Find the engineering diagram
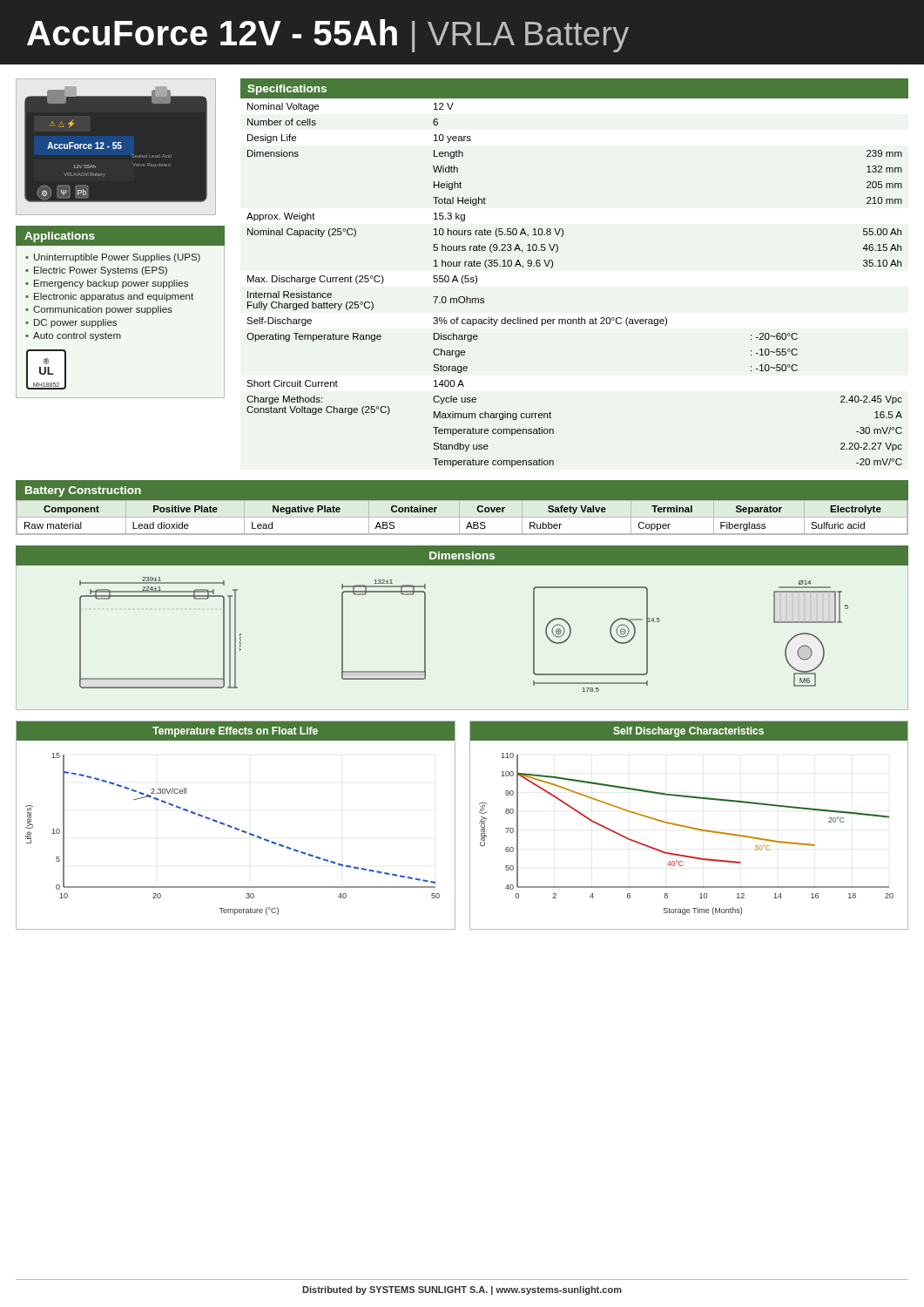924x1307 pixels. 462,638
